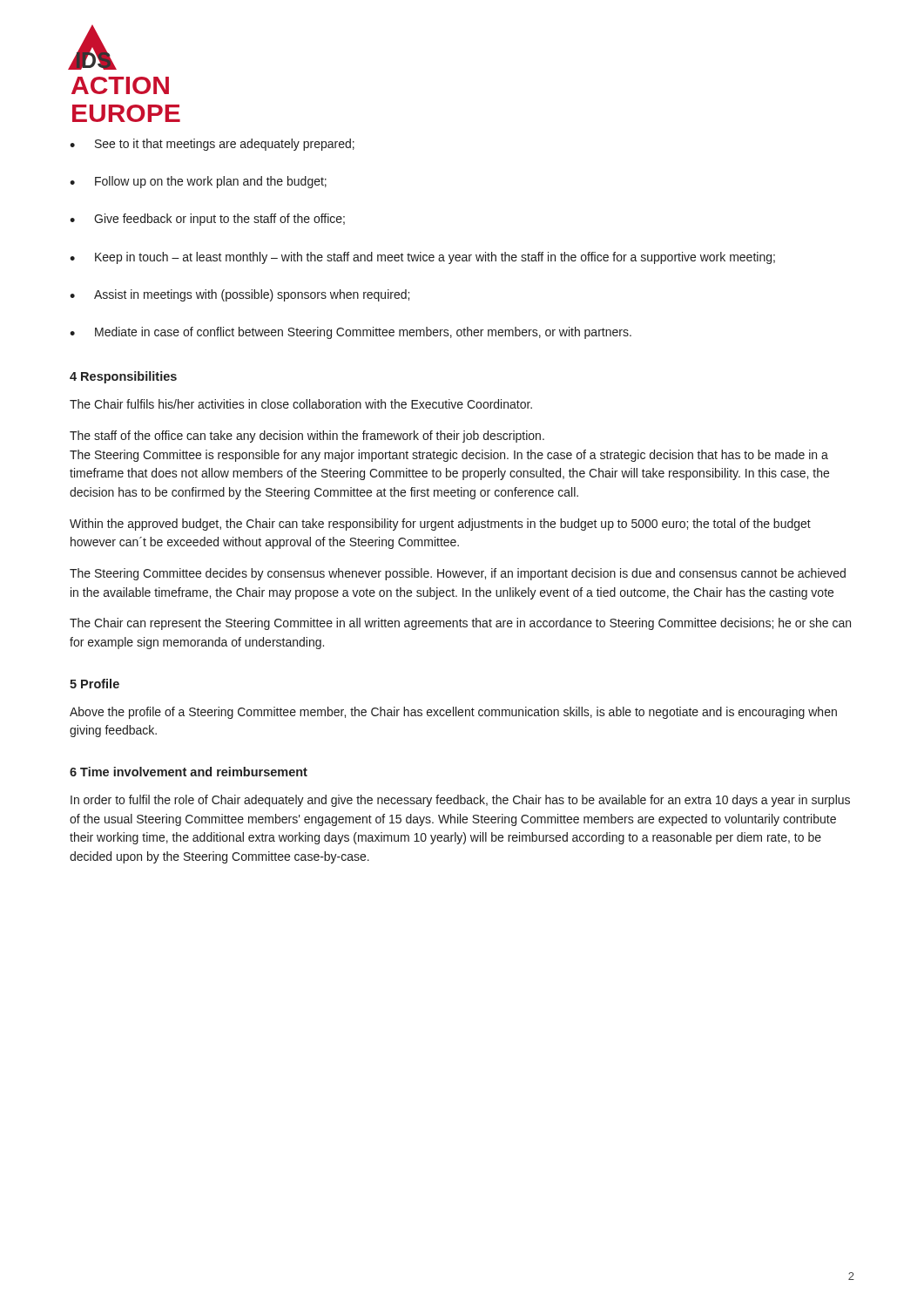
Task: Find the block starting "• Assist in meetings with (possible)"
Action: [239, 295]
